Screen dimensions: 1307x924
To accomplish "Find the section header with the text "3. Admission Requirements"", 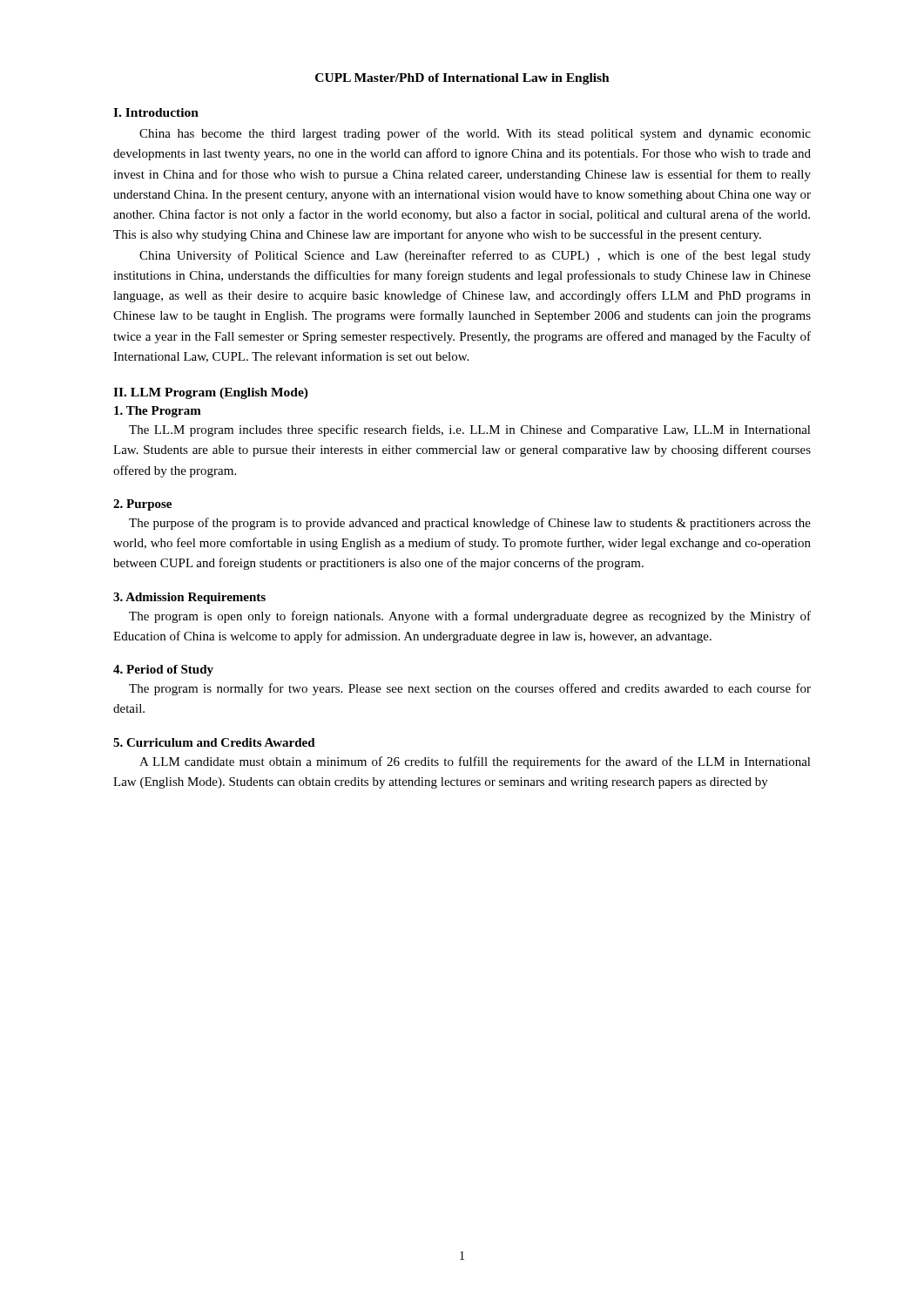I will click(x=189, y=596).
